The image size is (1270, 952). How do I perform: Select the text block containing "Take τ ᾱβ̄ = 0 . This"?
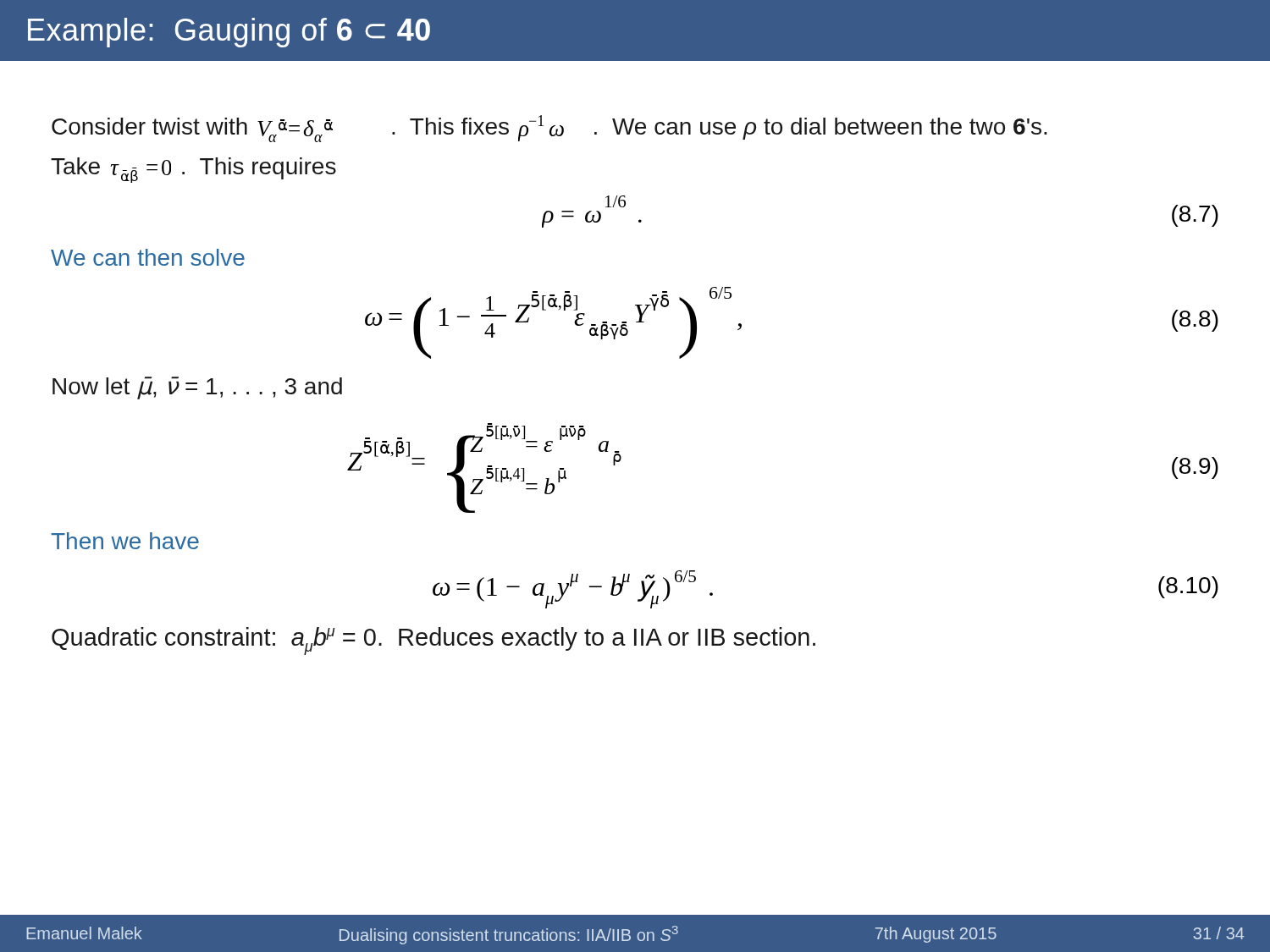pyautogui.click(x=194, y=168)
